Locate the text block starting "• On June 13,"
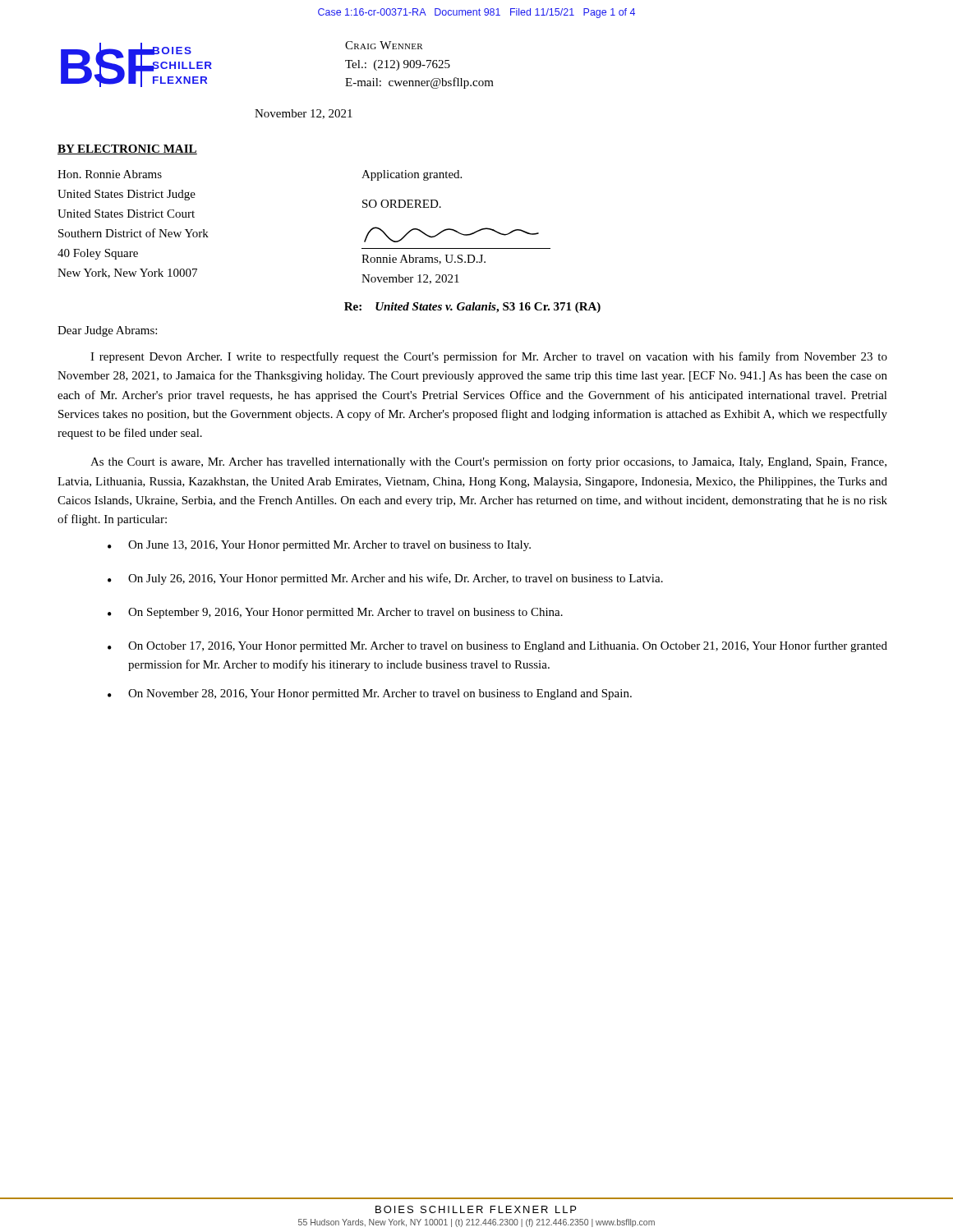This screenshot has width=953, height=1232. [x=497, y=548]
